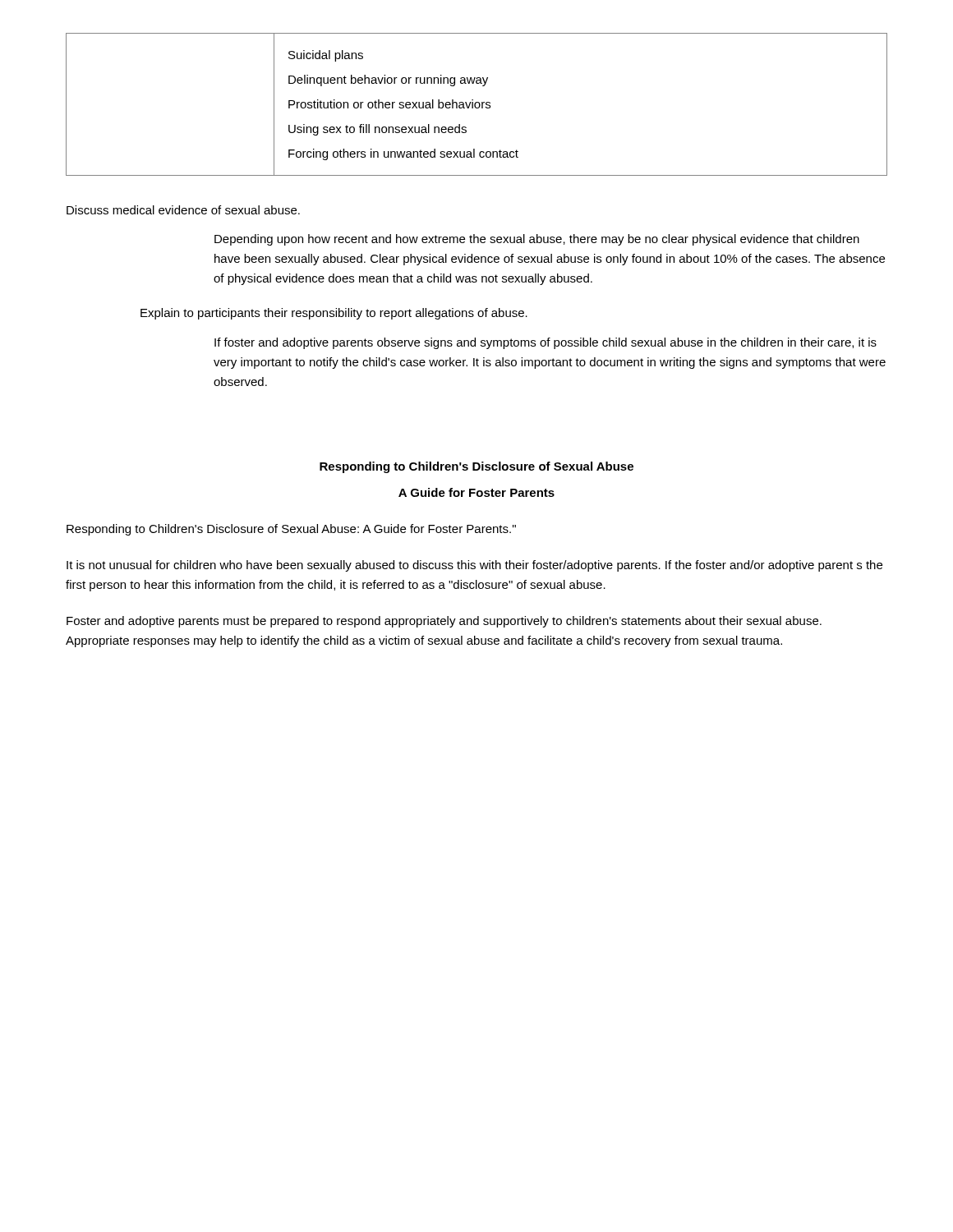Select the text block with the text "Responding to Children's Disclosure of Sexual"
Screen dimensions: 1232x953
(291, 528)
